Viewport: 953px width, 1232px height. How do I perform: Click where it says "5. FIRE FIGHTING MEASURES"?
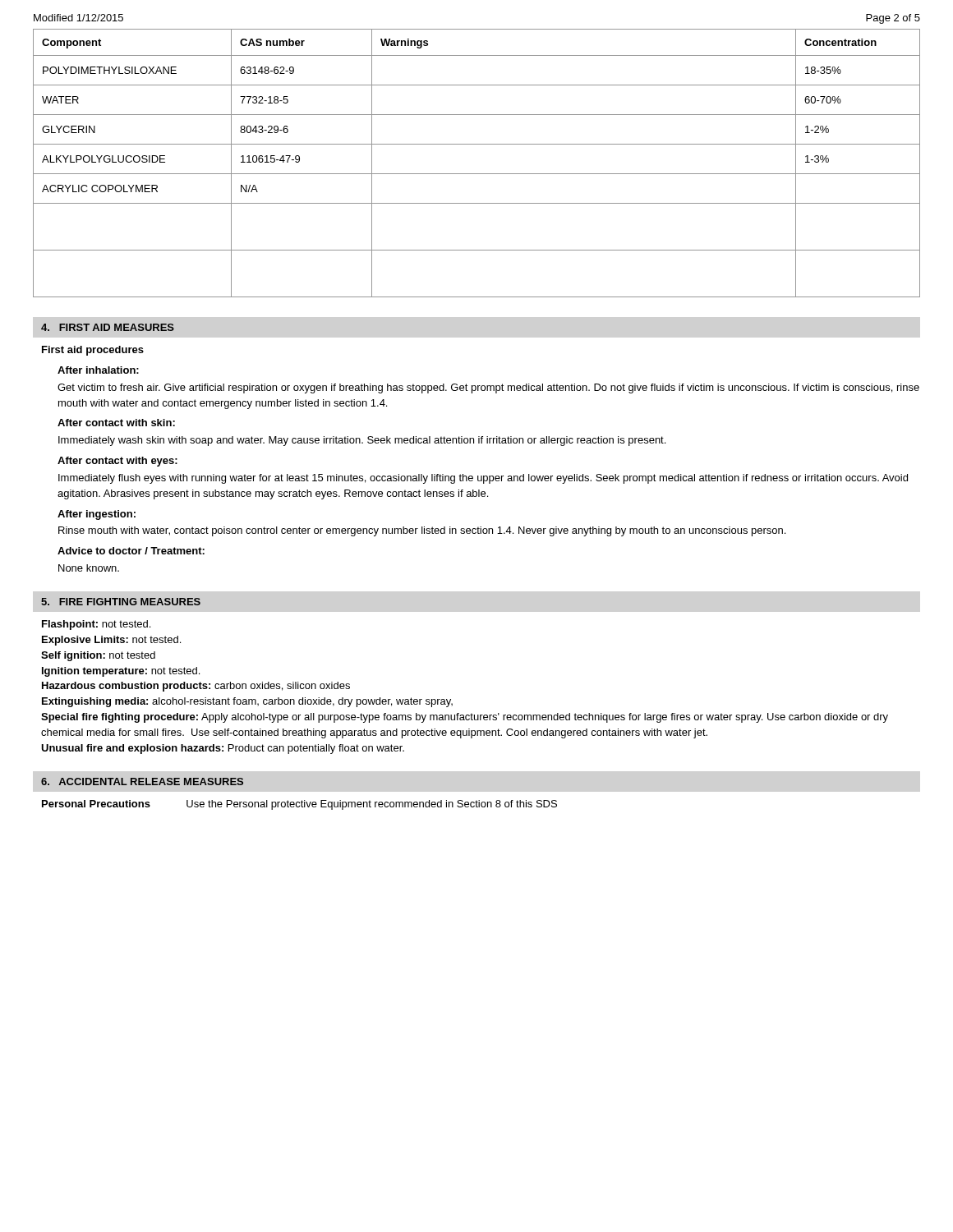[x=121, y=602]
